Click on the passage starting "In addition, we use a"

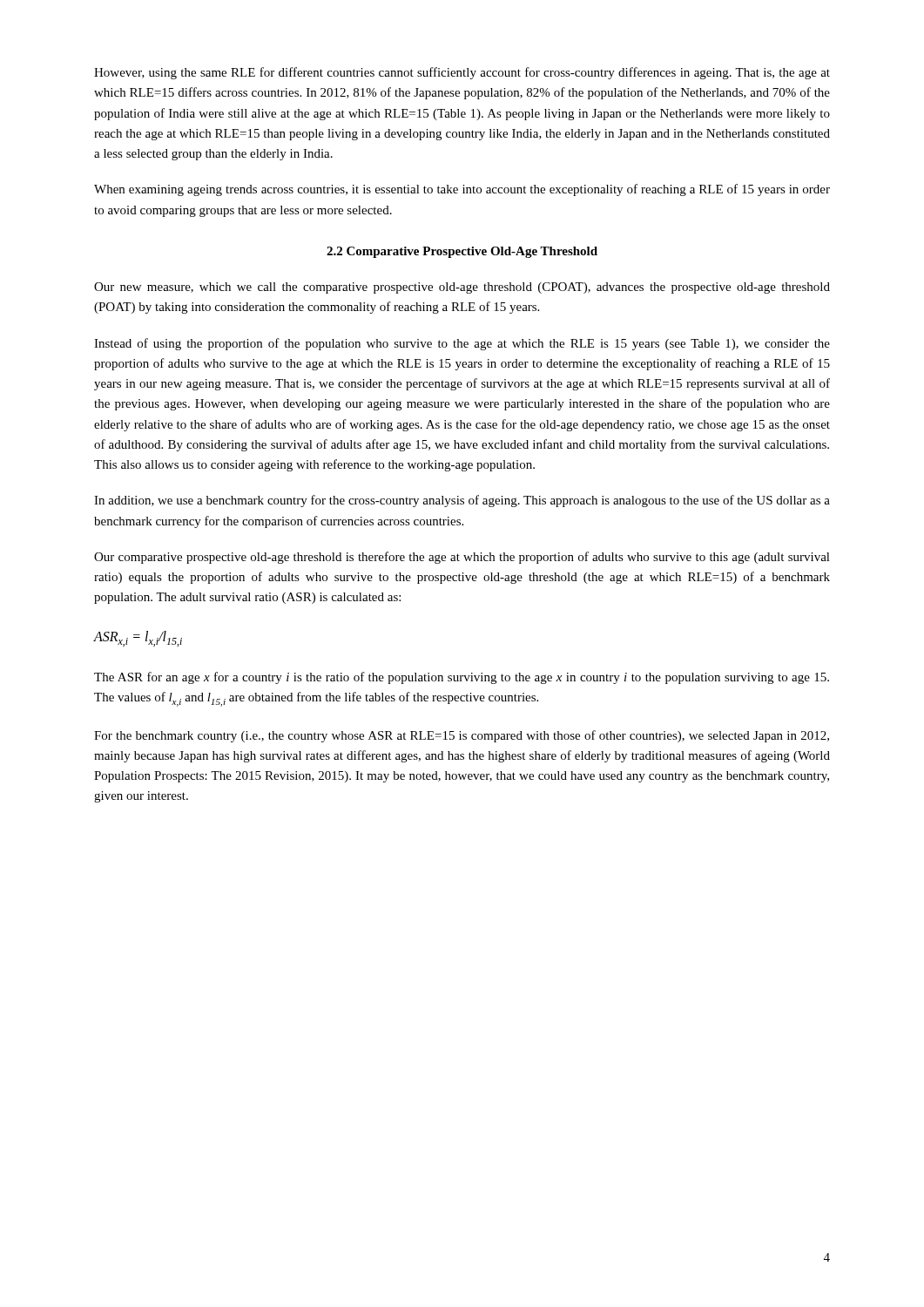click(462, 511)
